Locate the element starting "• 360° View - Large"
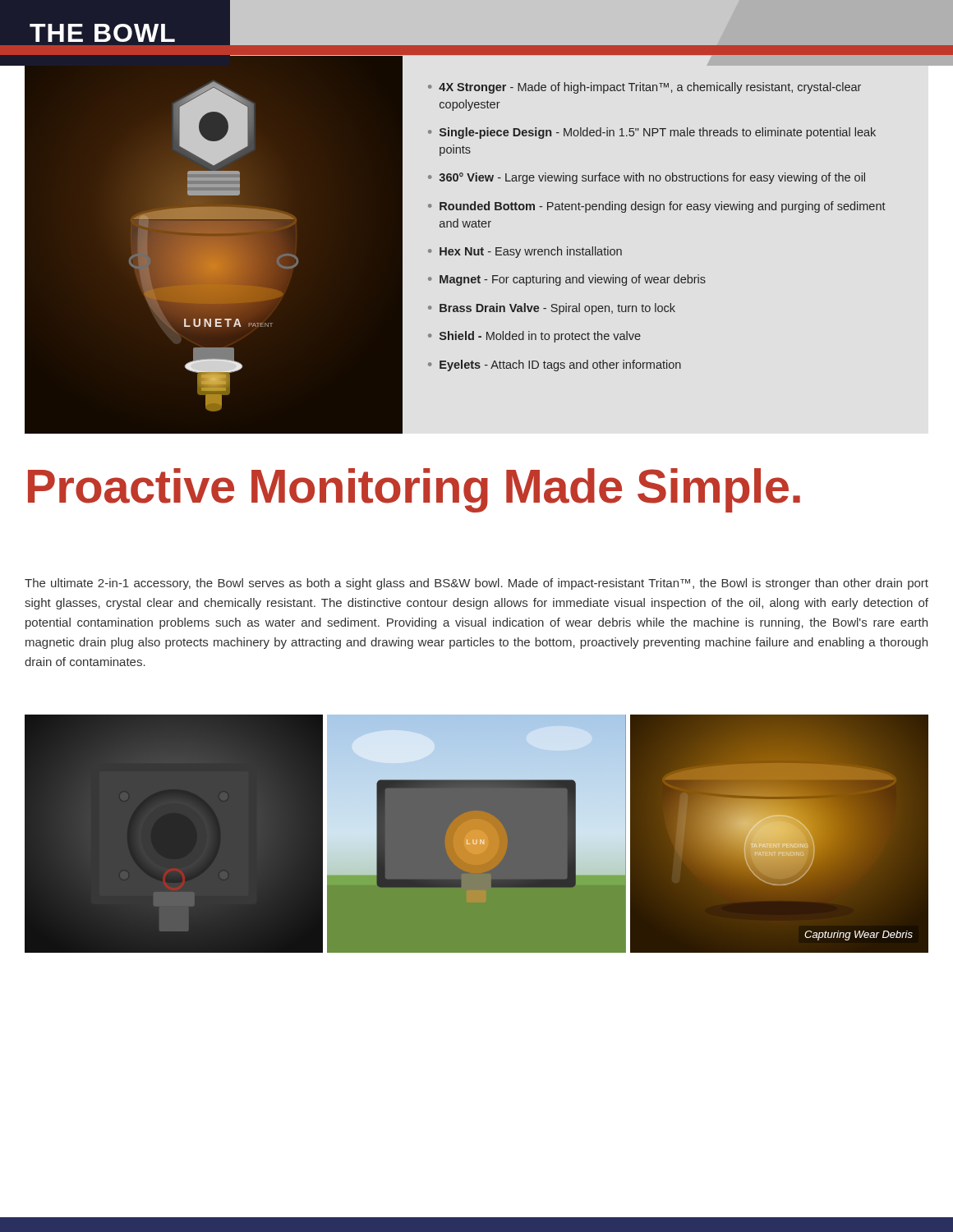 tap(647, 178)
